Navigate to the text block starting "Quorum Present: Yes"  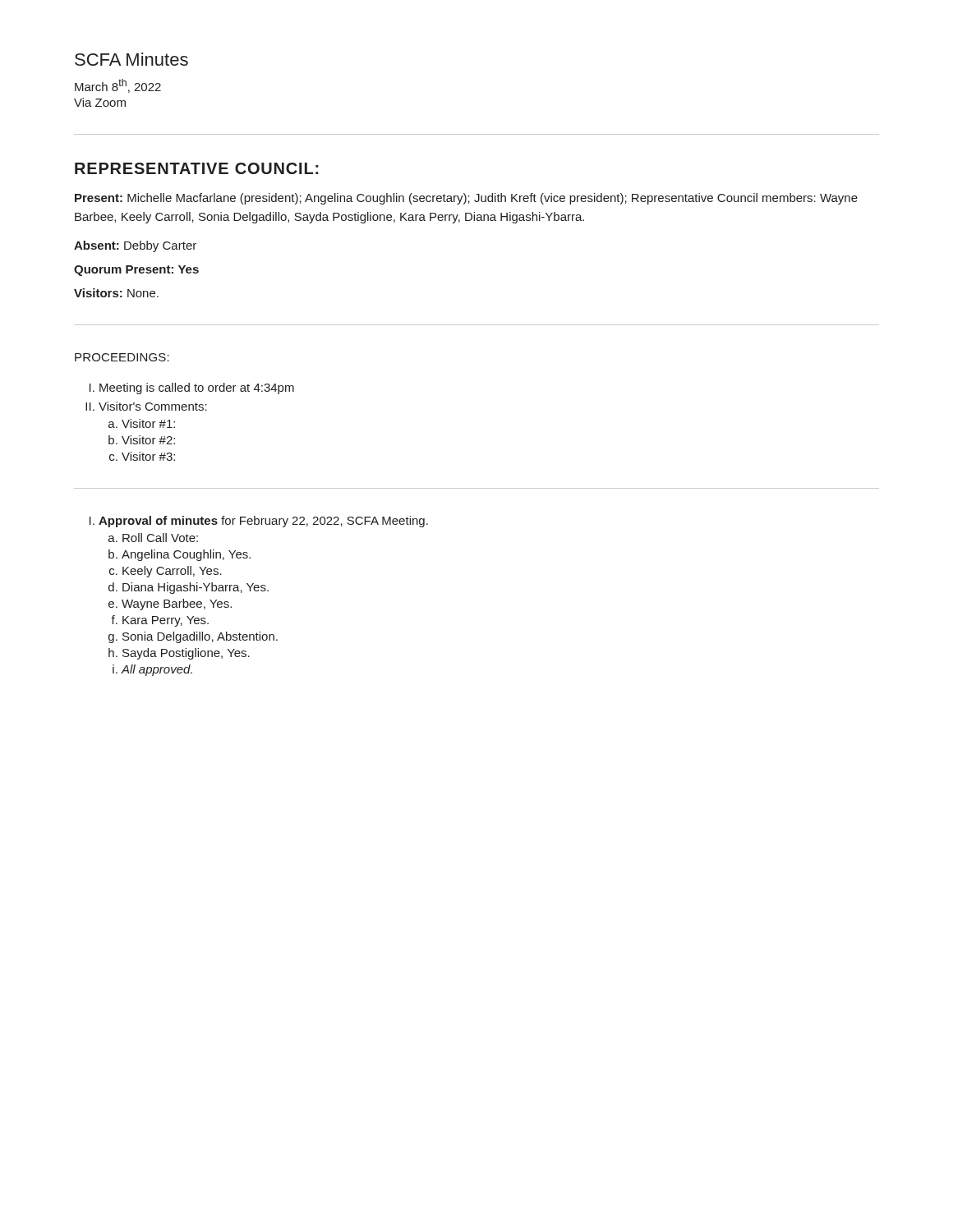(137, 269)
